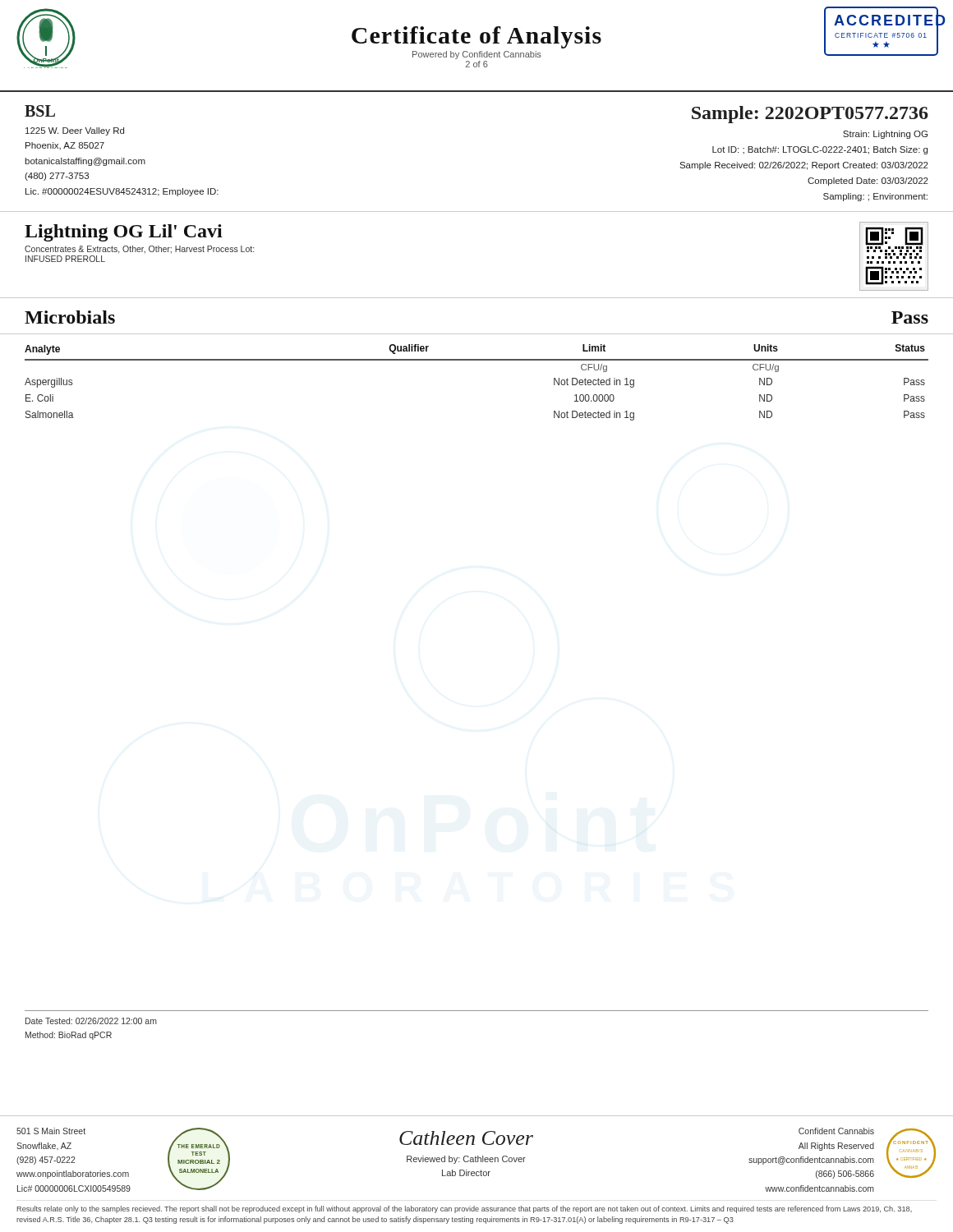953x1232 pixels.
Task: Click on the block starting "Confident Cannabis All"
Action: click(x=811, y=1160)
